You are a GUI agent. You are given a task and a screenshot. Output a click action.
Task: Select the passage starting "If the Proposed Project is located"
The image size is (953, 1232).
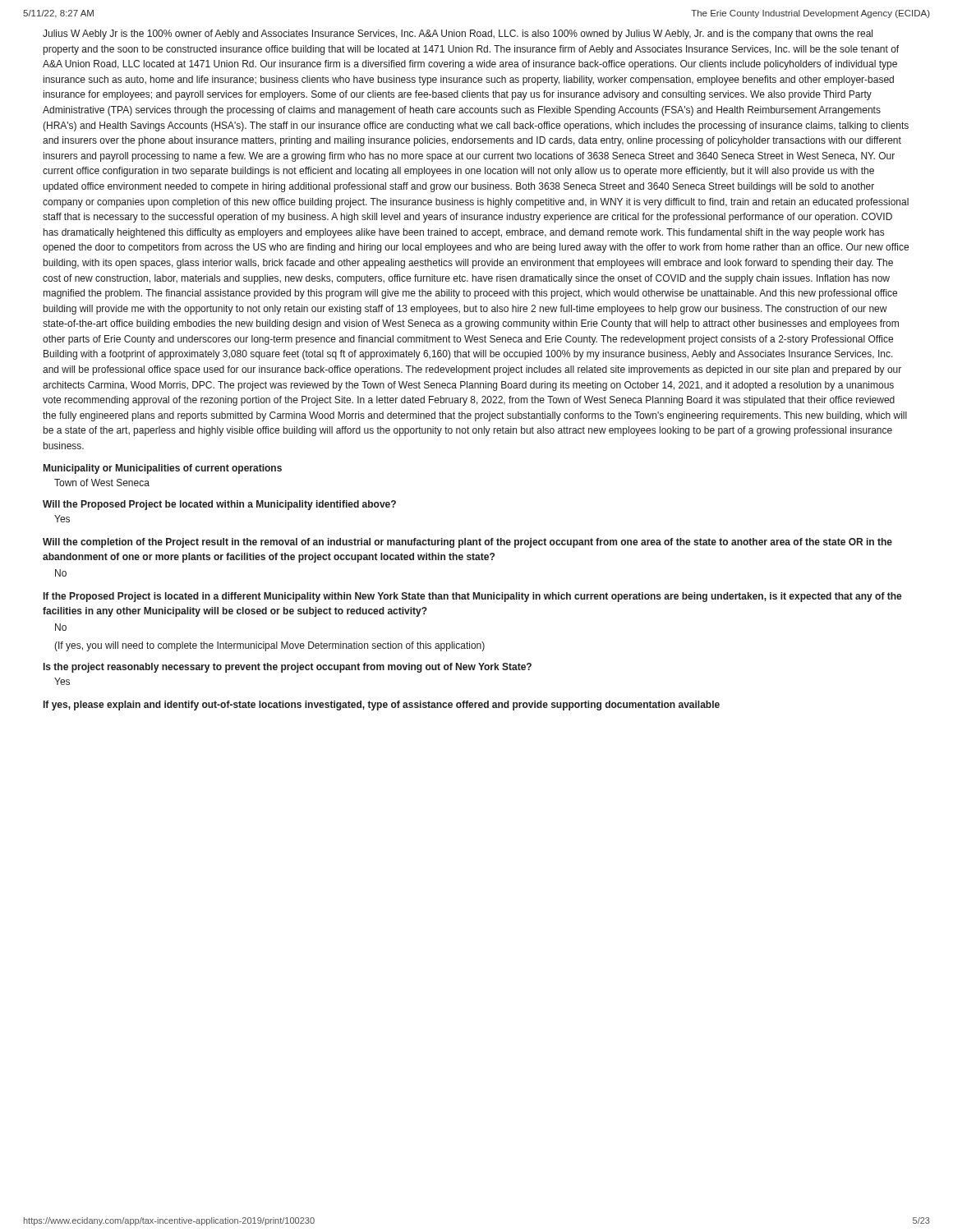[472, 603]
